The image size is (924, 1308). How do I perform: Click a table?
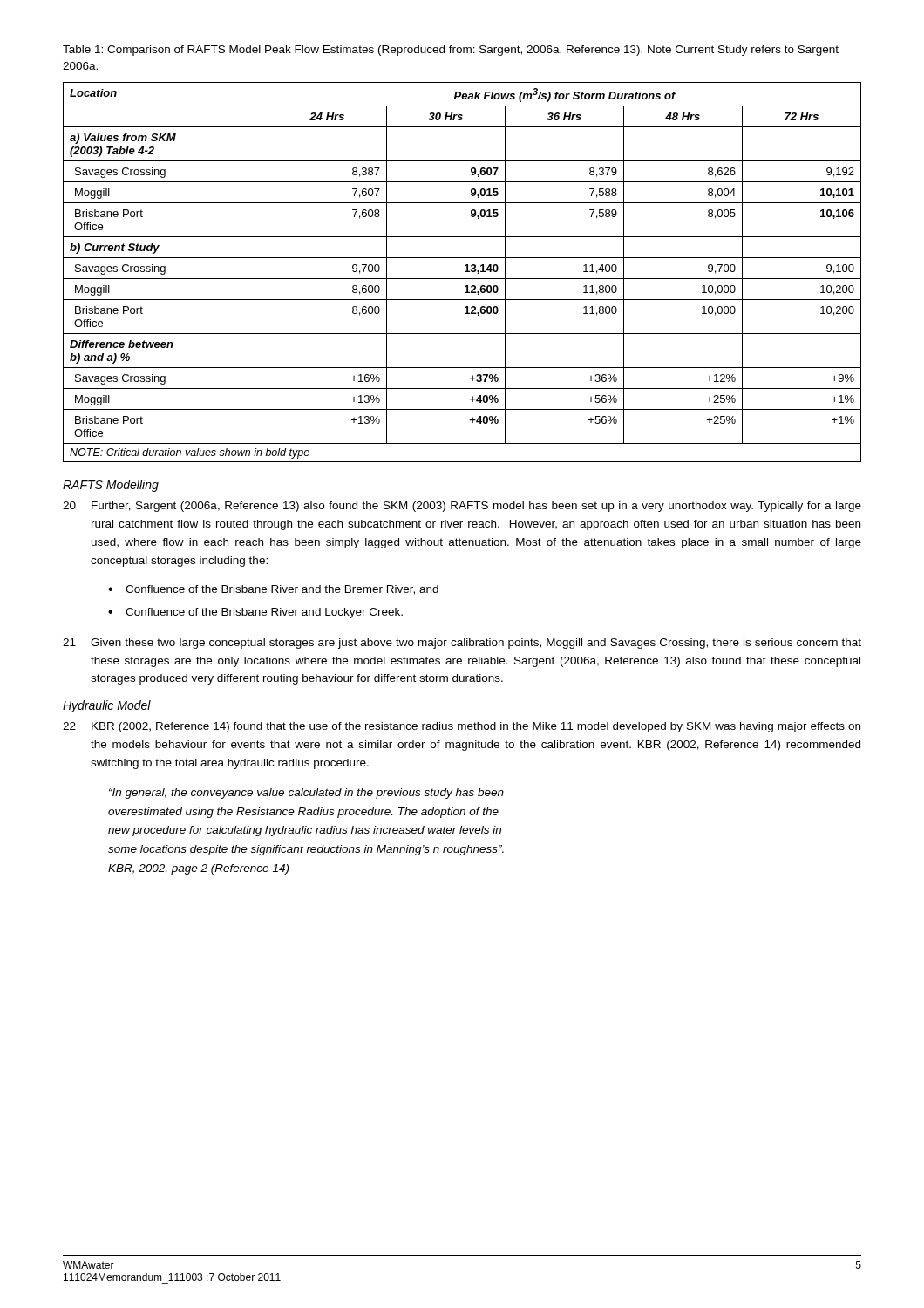coord(462,272)
